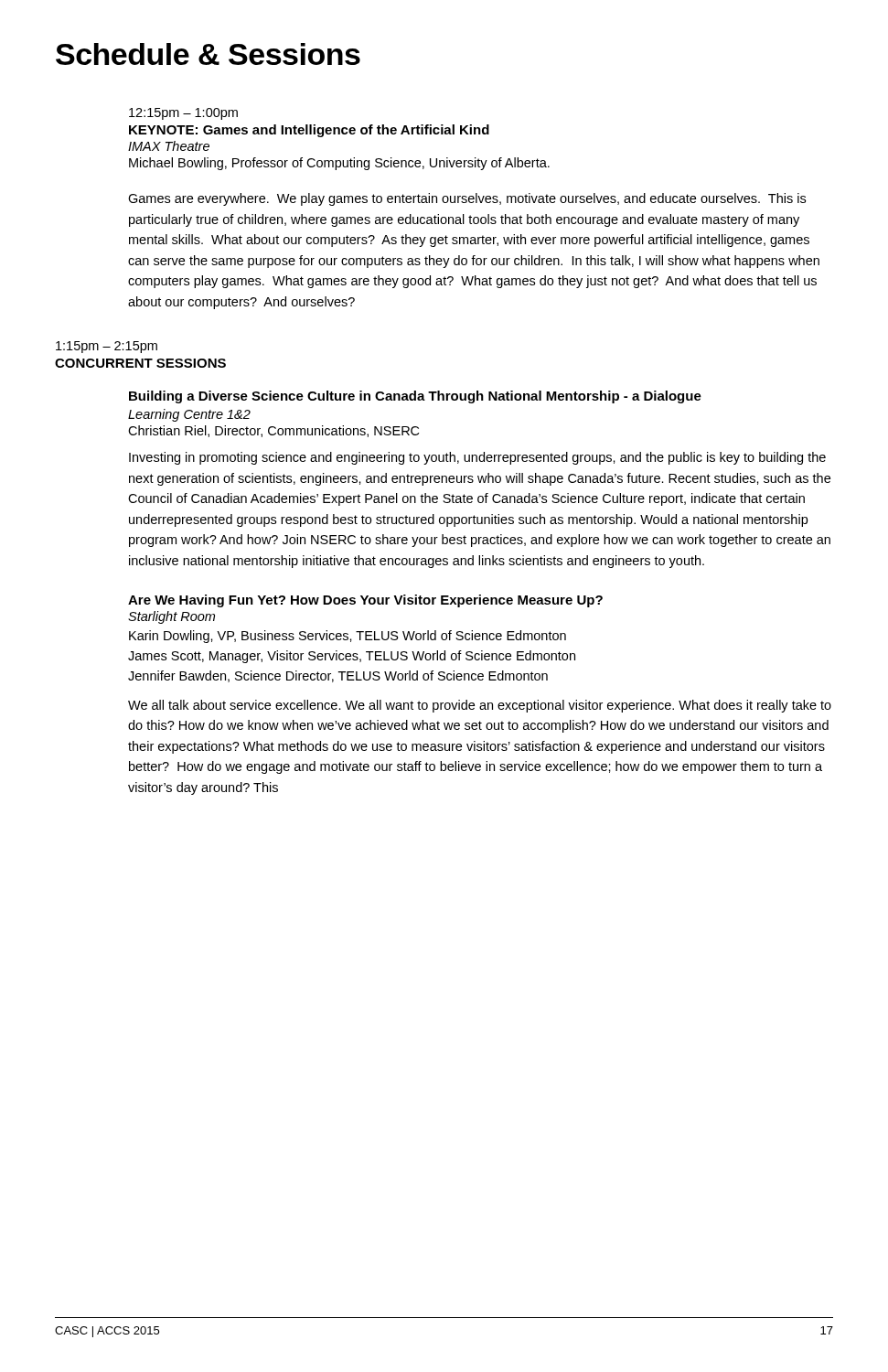Viewport: 888px width, 1372px height.
Task: Select the text block starting "1:15pm – 2:15pm"
Action: pyautogui.click(x=106, y=345)
